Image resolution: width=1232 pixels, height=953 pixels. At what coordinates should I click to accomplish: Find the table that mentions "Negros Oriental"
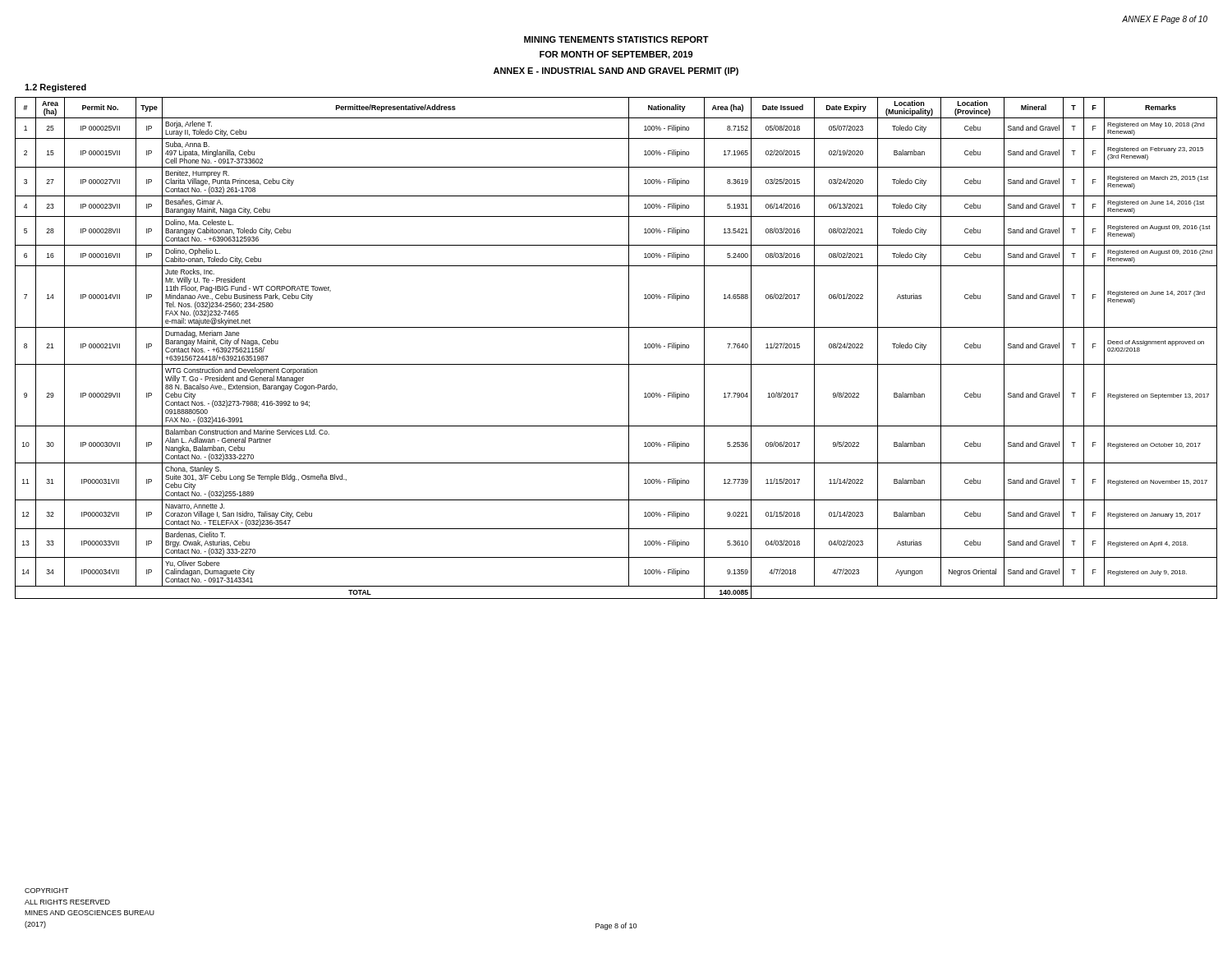616,492
